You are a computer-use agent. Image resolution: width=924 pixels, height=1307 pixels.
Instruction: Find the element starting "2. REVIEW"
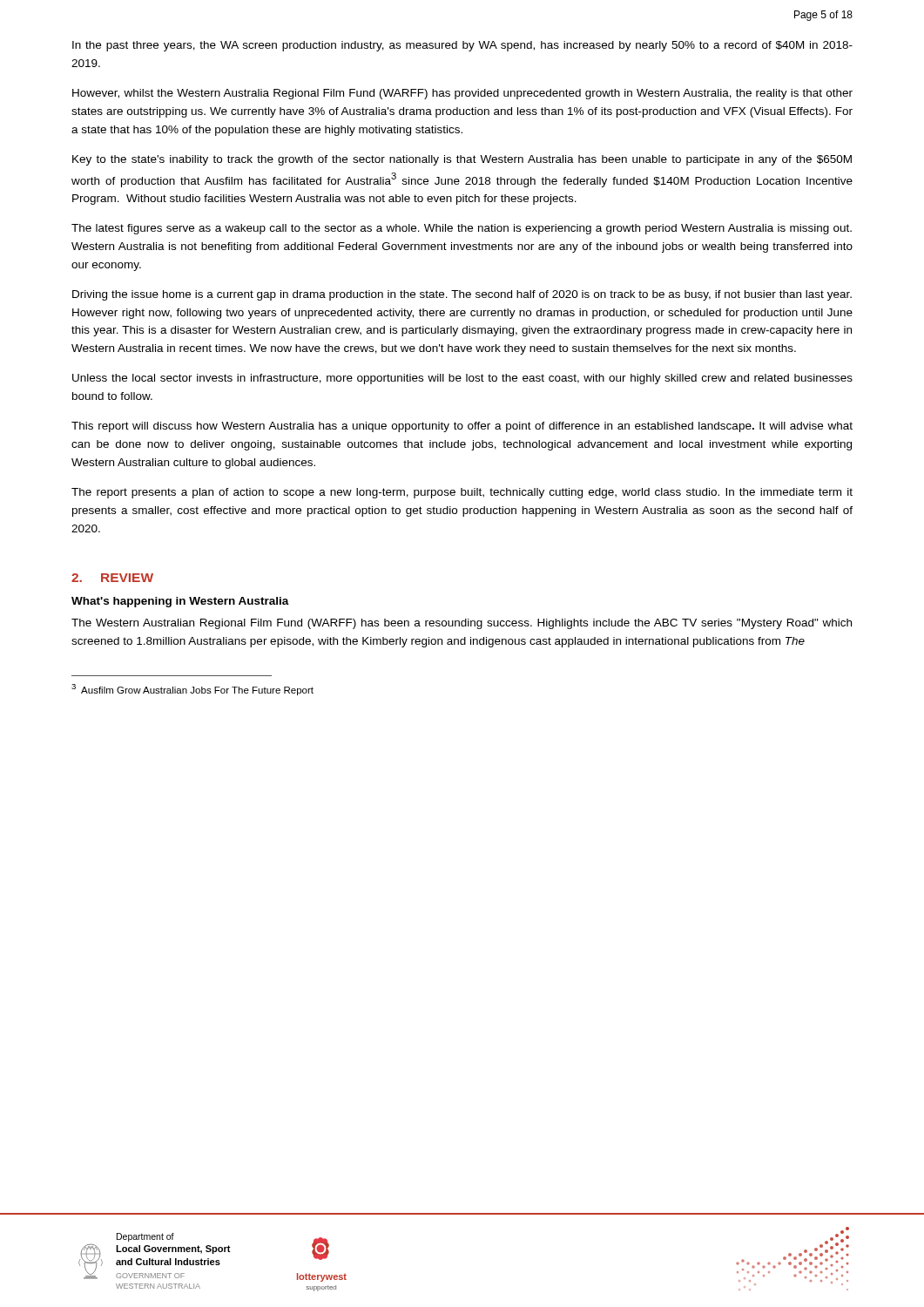[x=112, y=577]
